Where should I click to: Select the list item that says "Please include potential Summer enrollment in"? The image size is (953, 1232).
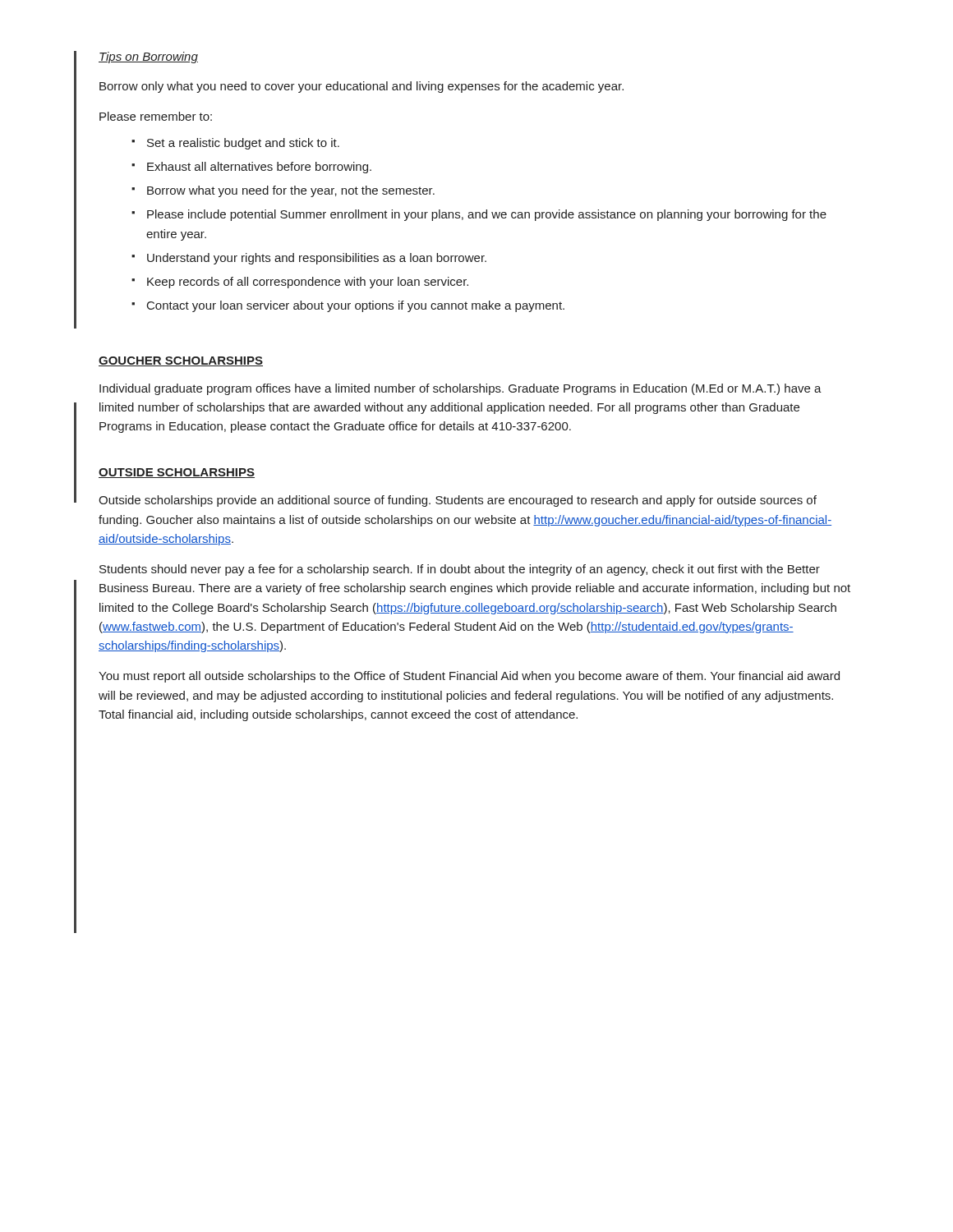tap(493, 224)
